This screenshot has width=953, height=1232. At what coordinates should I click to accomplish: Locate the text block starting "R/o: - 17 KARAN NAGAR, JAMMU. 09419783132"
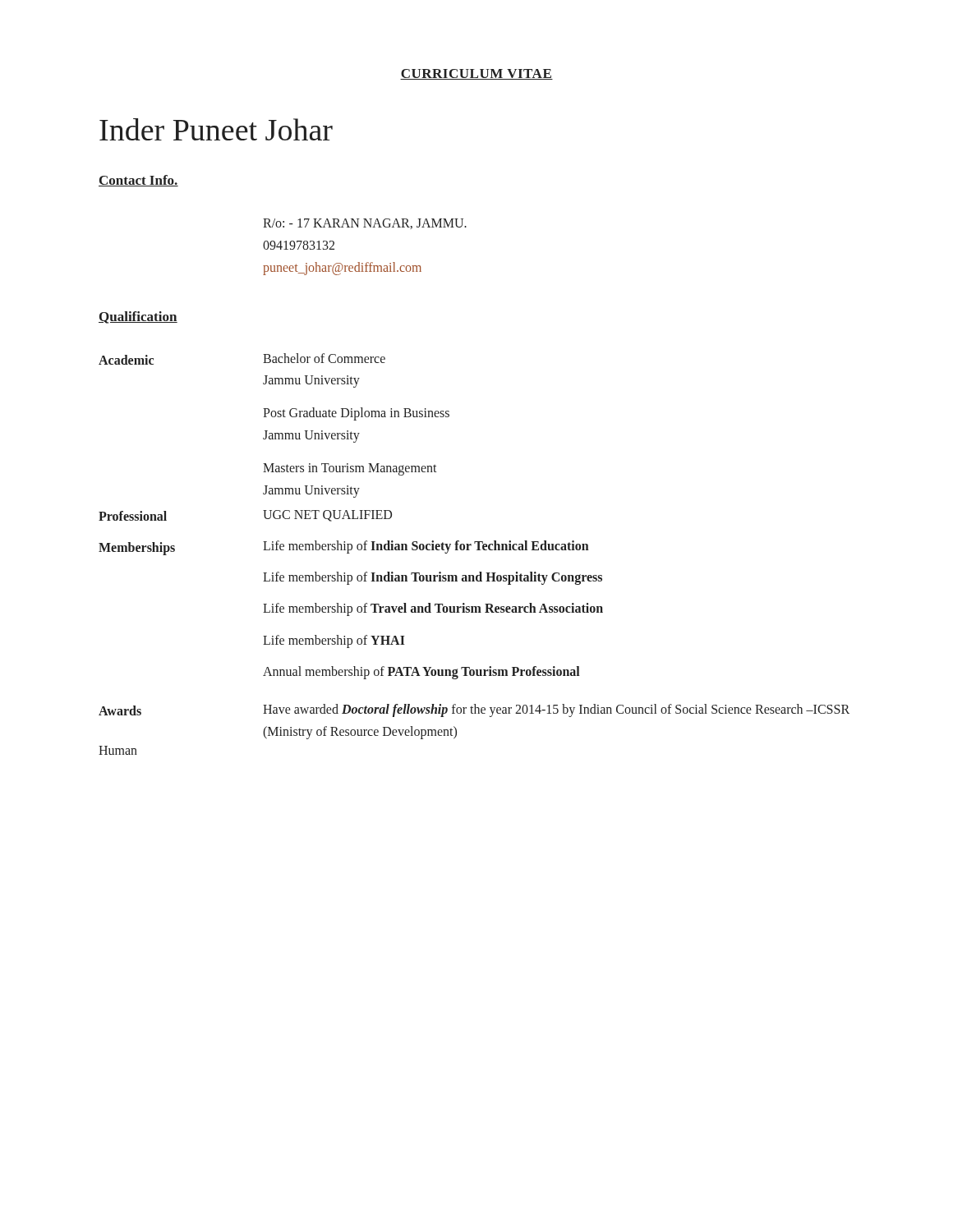365,224
